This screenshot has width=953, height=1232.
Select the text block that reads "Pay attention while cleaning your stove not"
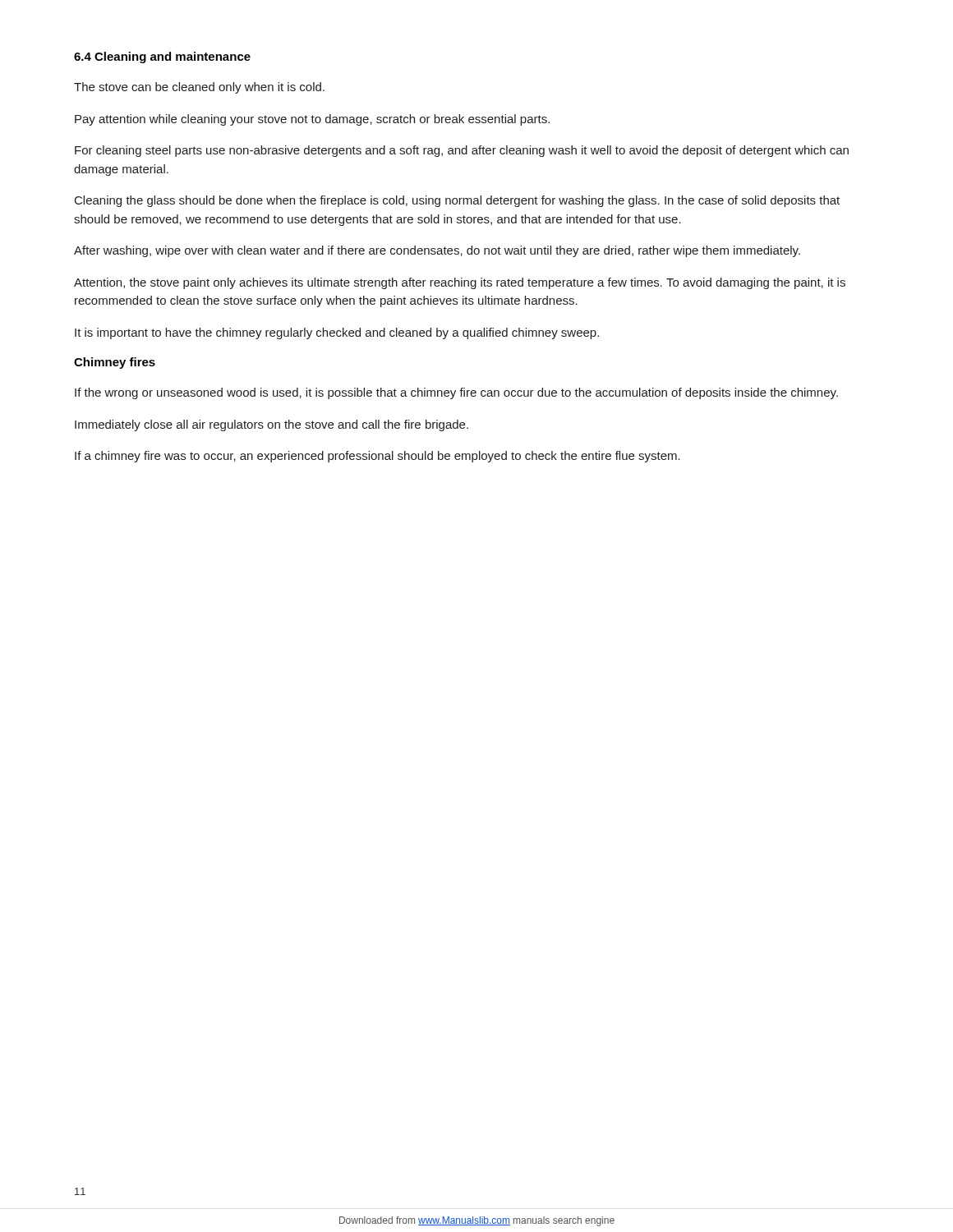pos(312,118)
